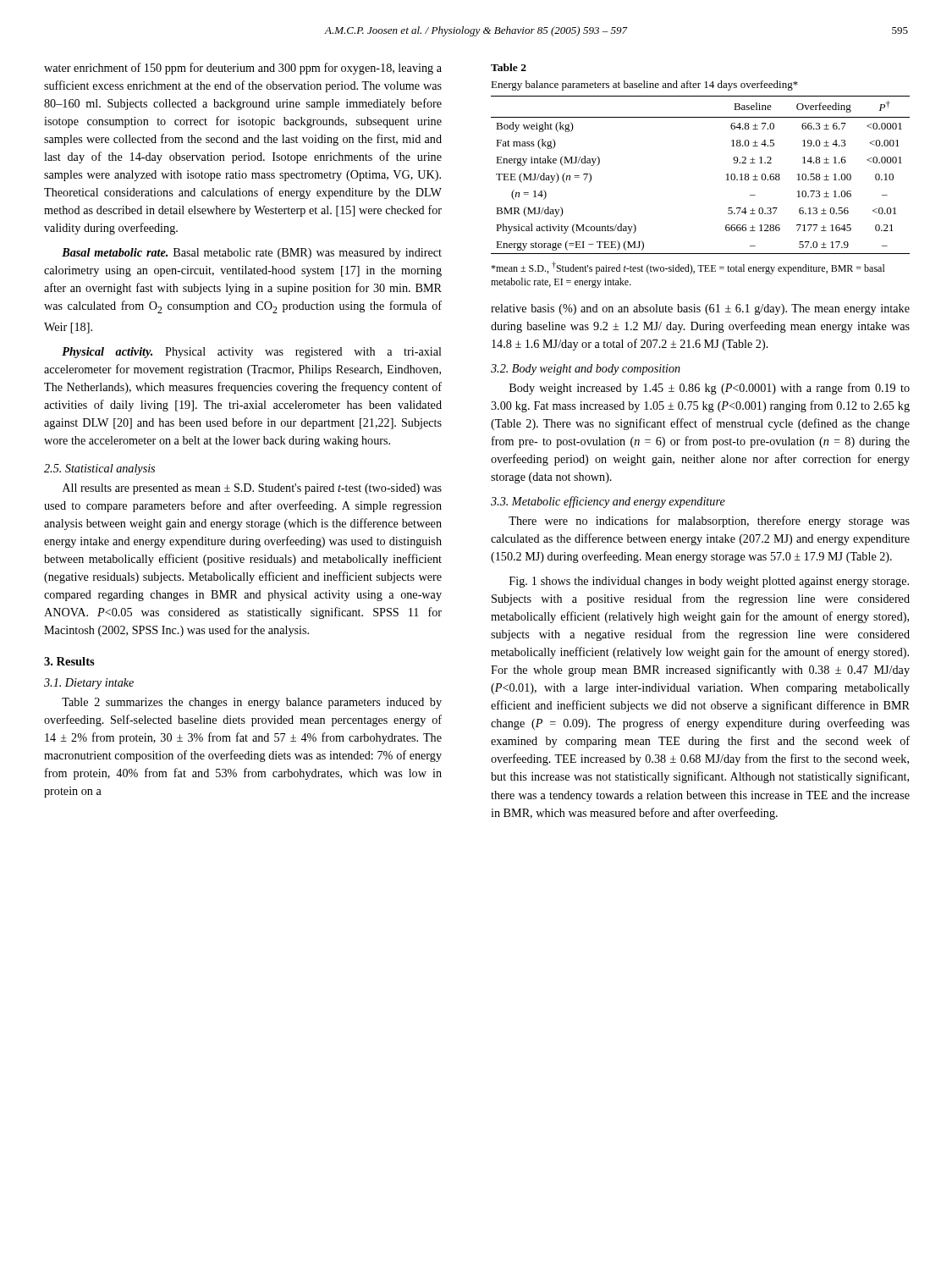Select the table that reads "Physical activity (Mcounts/day)"

tap(700, 175)
